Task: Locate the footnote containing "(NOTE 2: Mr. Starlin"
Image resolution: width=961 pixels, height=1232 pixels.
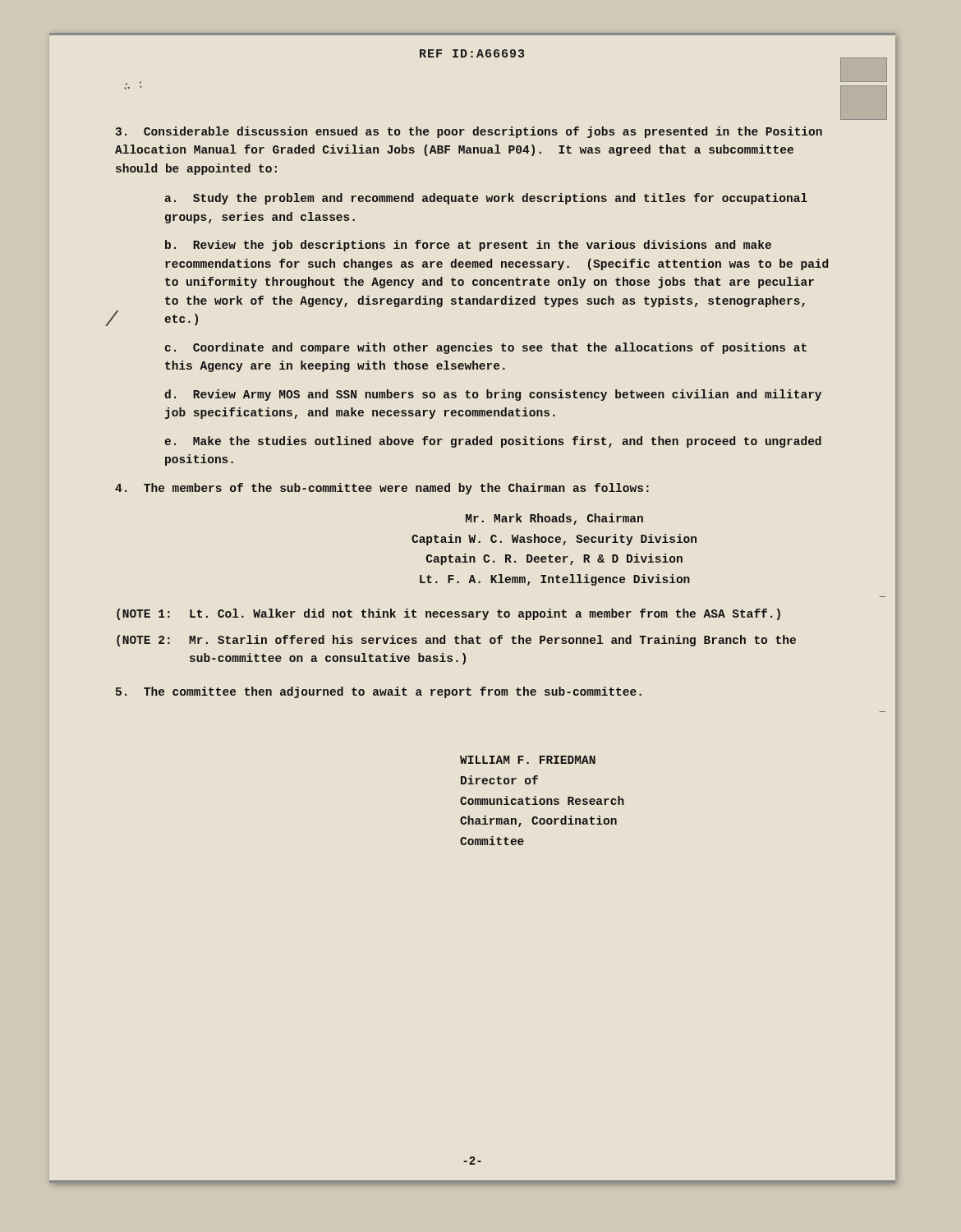Action: pyautogui.click(x=472, y=650)
